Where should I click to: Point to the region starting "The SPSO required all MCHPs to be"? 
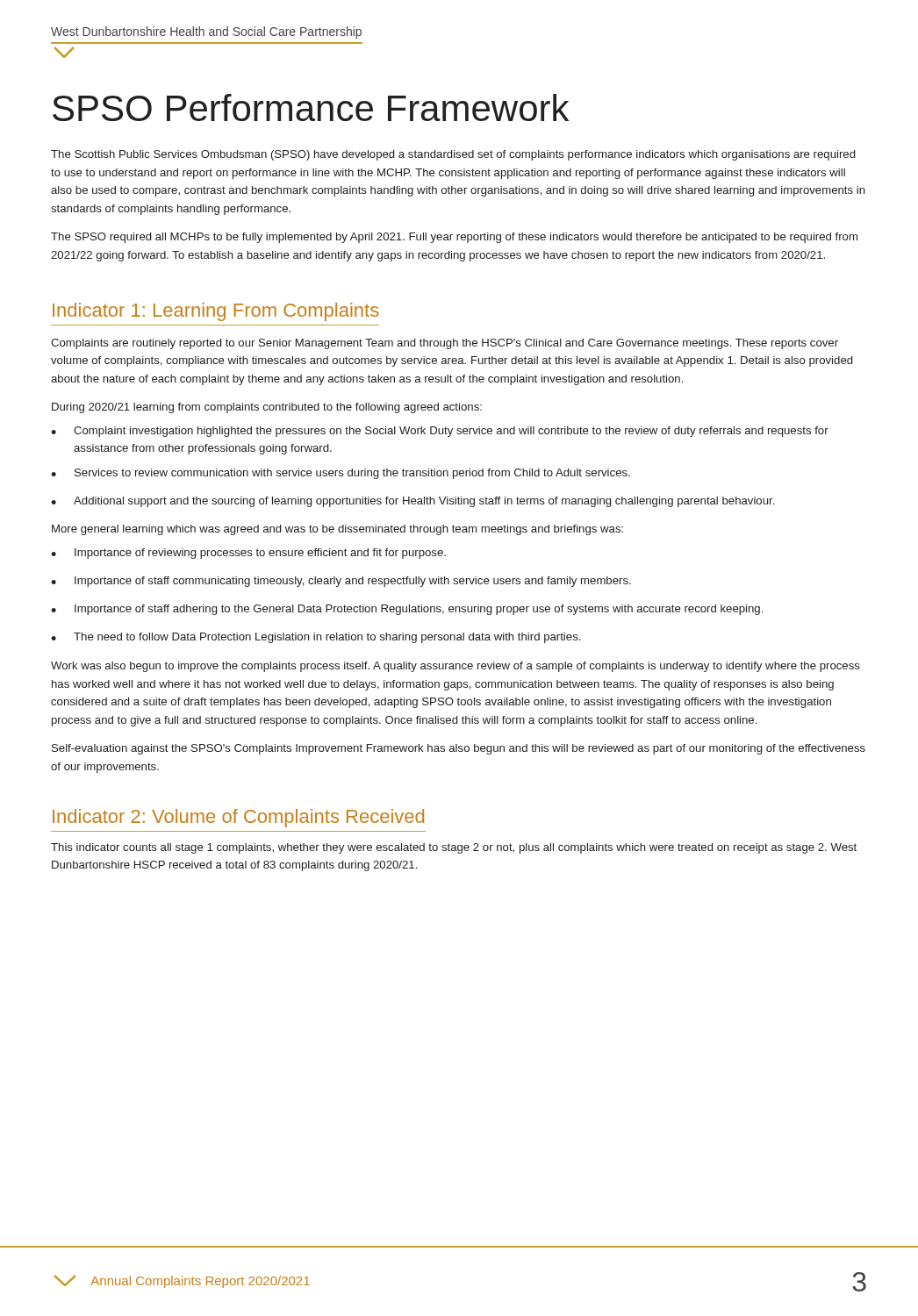455,245
